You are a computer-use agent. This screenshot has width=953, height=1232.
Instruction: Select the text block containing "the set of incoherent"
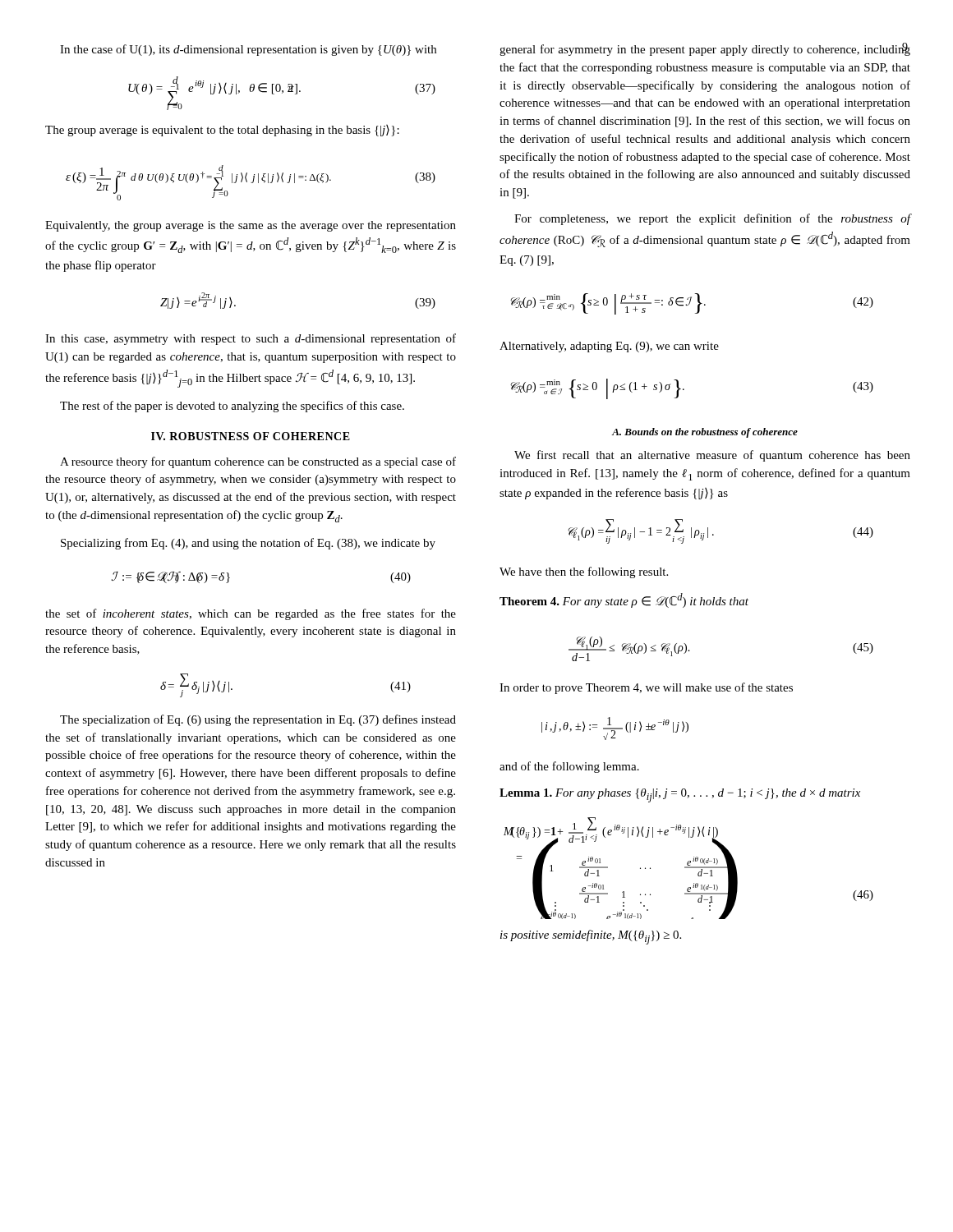[x=251, y=632]
